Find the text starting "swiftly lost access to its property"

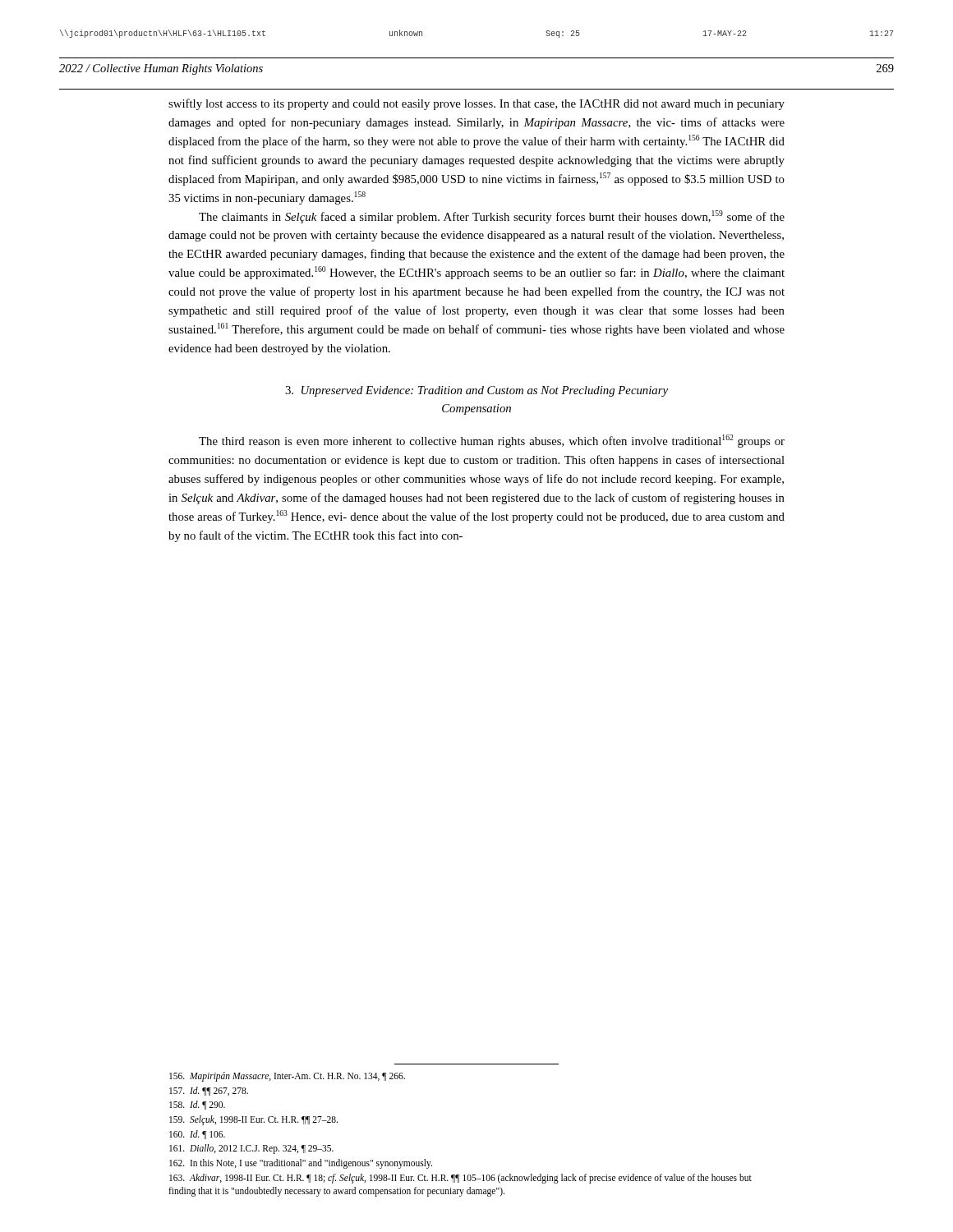[x=476, y=151]
